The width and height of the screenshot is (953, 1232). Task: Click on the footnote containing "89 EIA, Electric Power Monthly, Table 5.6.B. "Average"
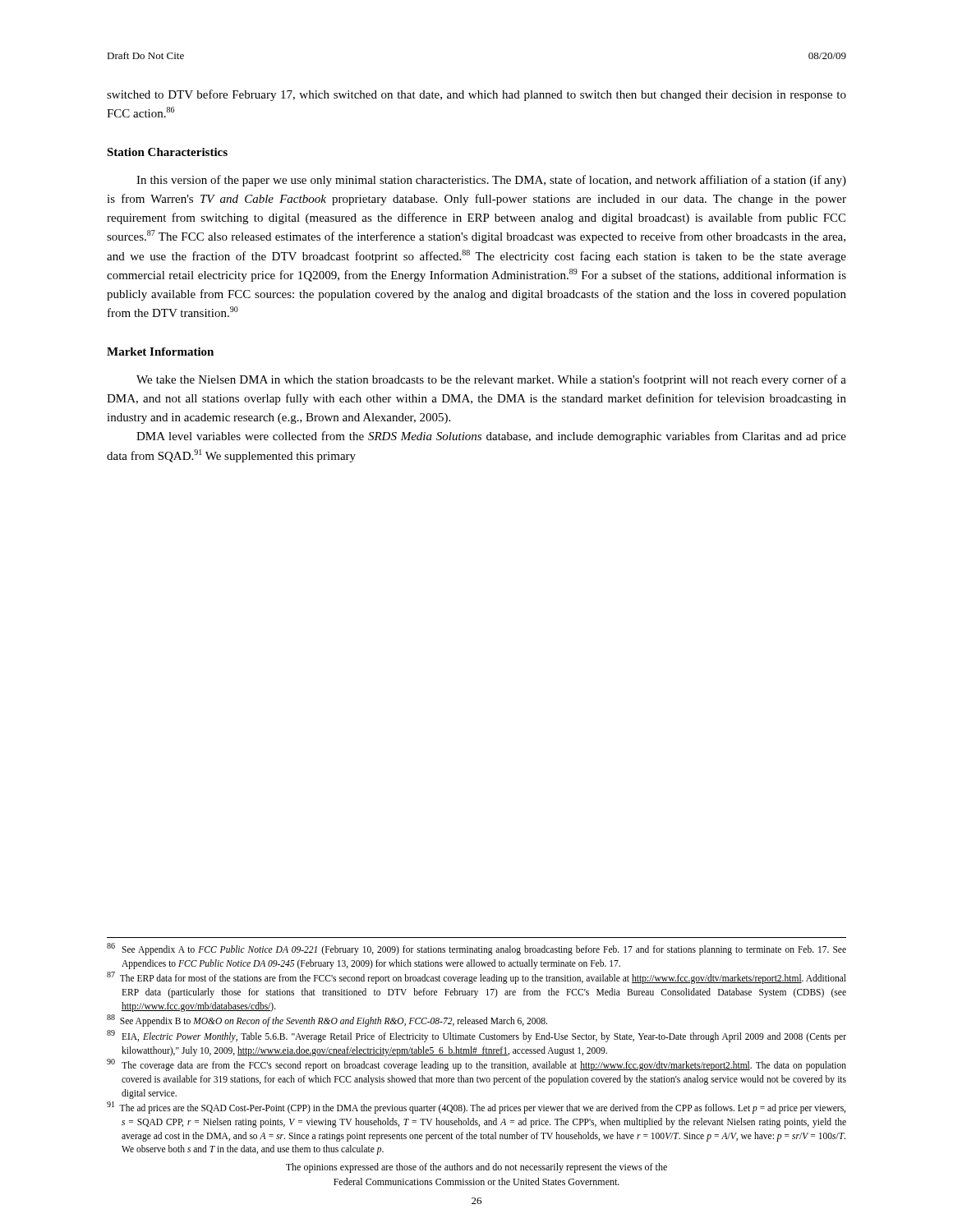[476, 1043]
